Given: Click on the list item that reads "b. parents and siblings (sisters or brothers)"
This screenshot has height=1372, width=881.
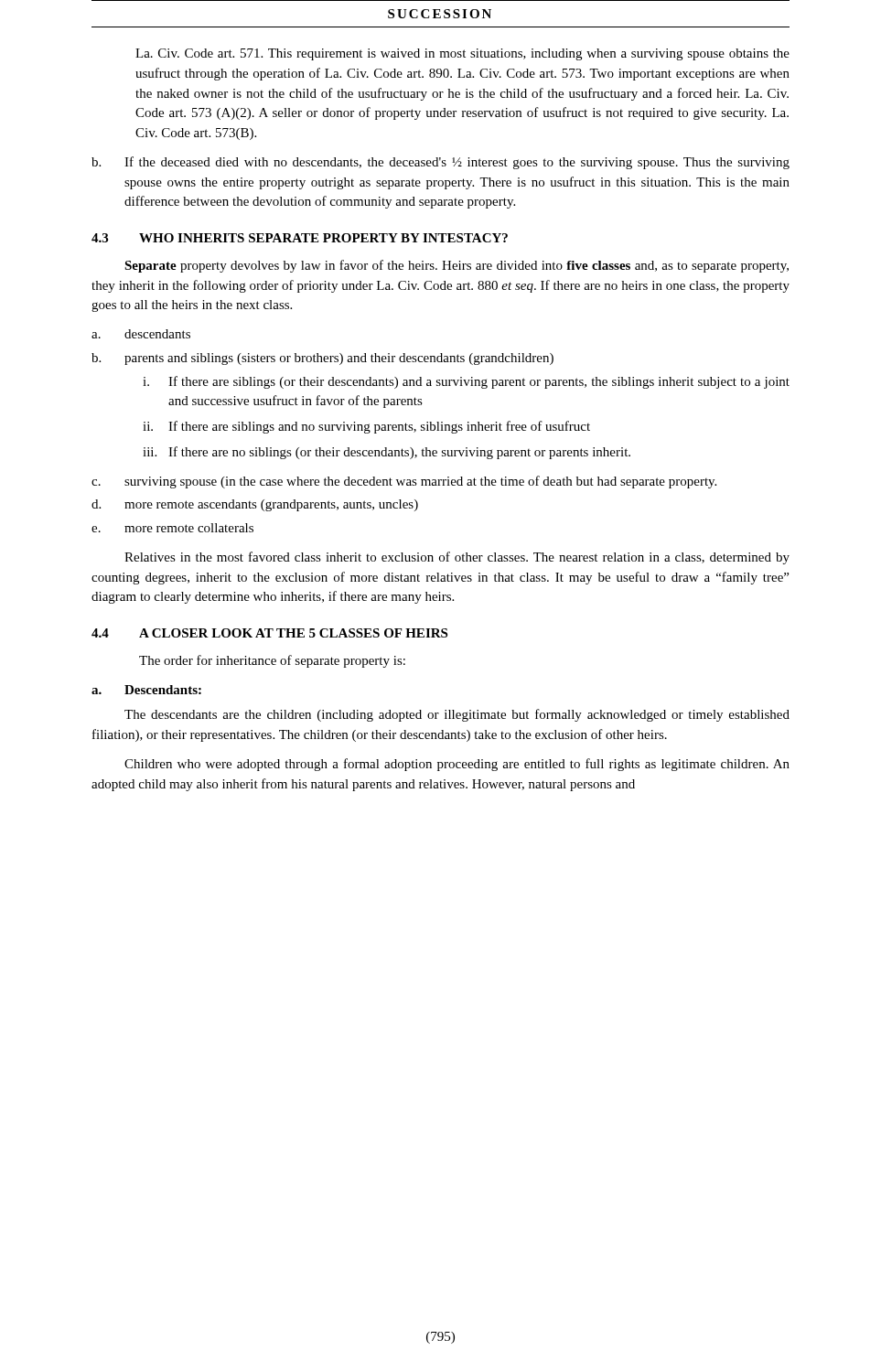Looking at the screenshot, I should pyautogui.click(x=322, y=359).
